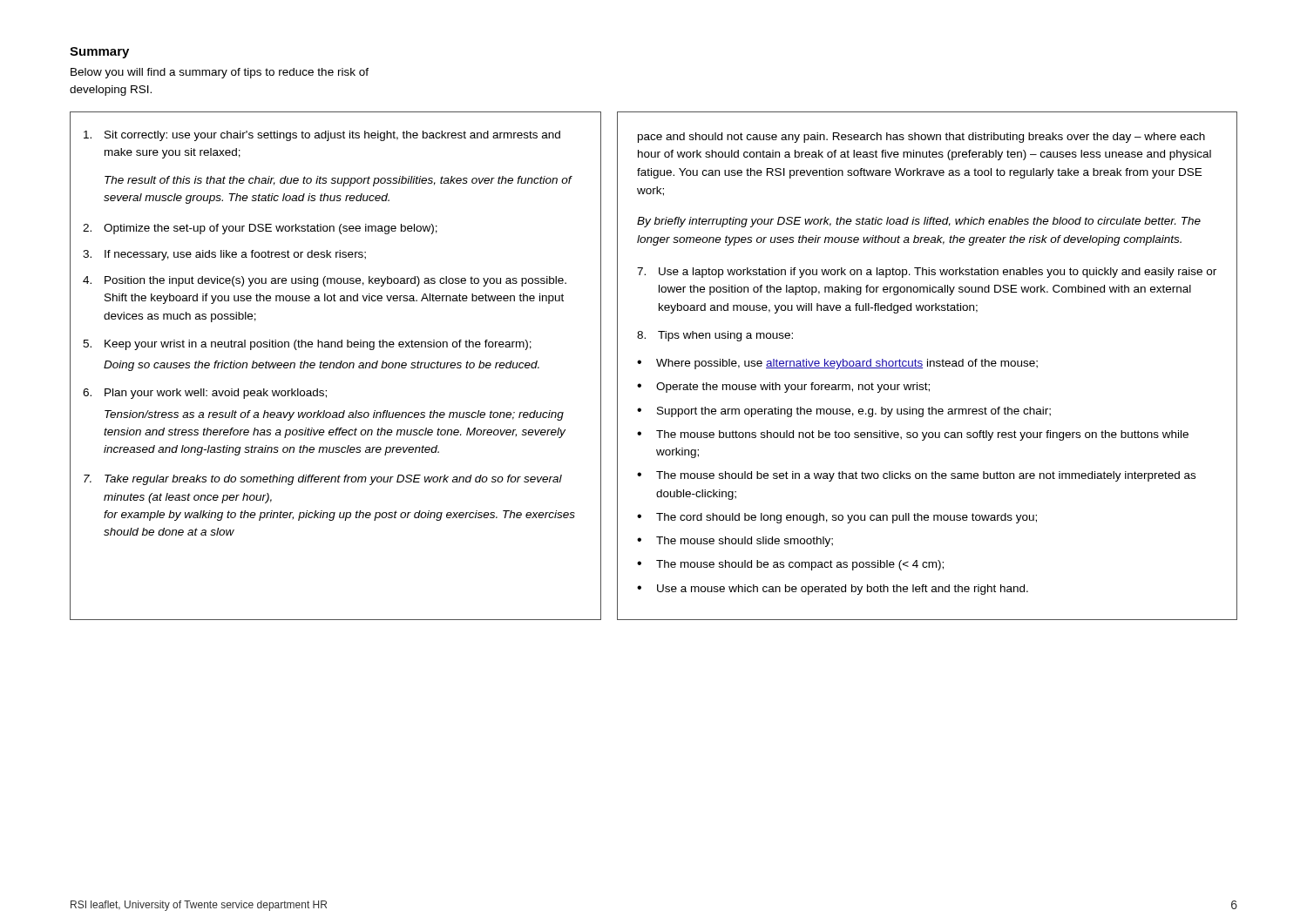Locate the list item with the text "• The mouse should be as compact as"
The width and height of the screenshot is (1307, 924).
tap(791, 565)
